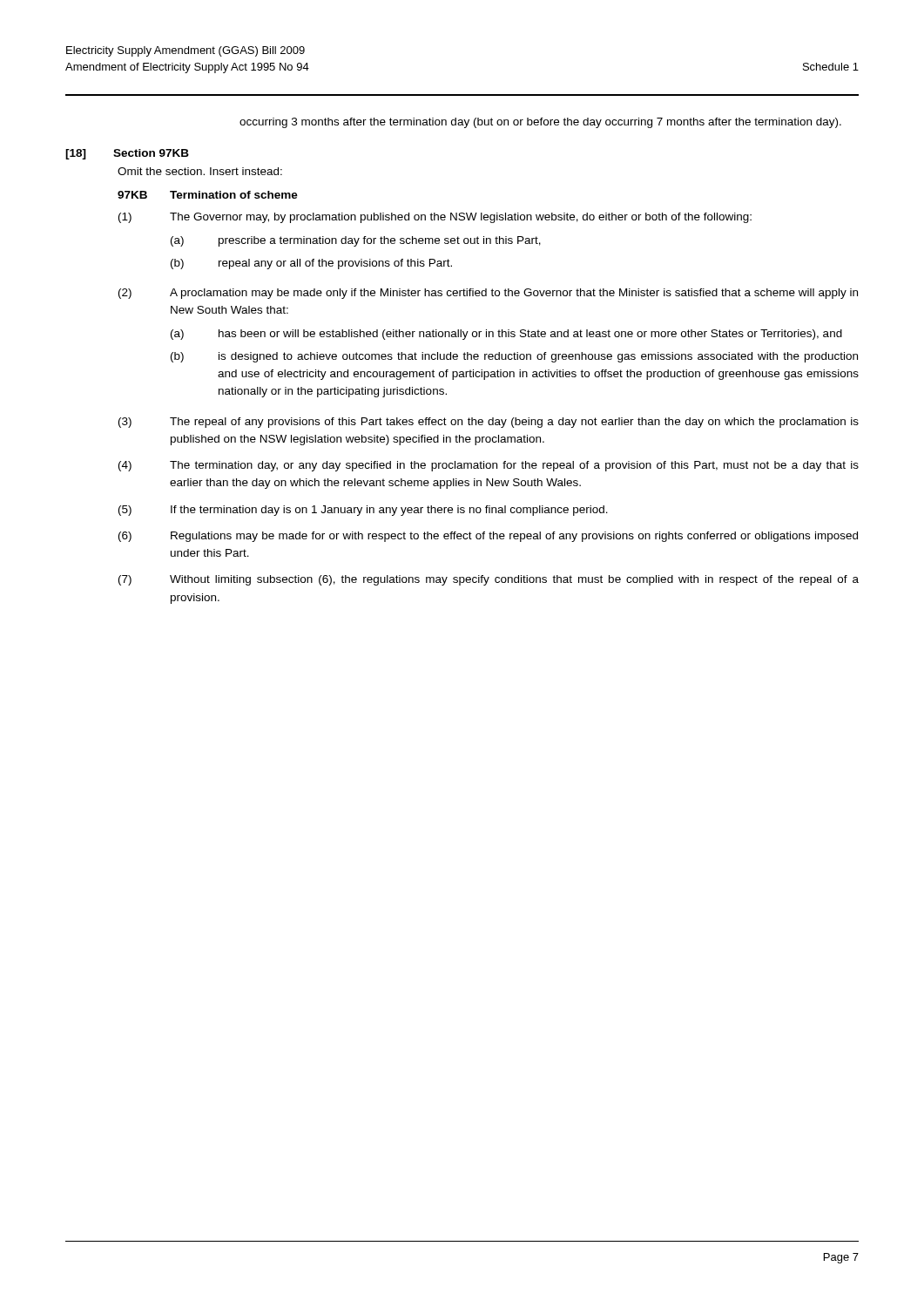Find "[18] Section 97KB" on this page
Viewport: 924px width, 1307px height.
[127, 153]
